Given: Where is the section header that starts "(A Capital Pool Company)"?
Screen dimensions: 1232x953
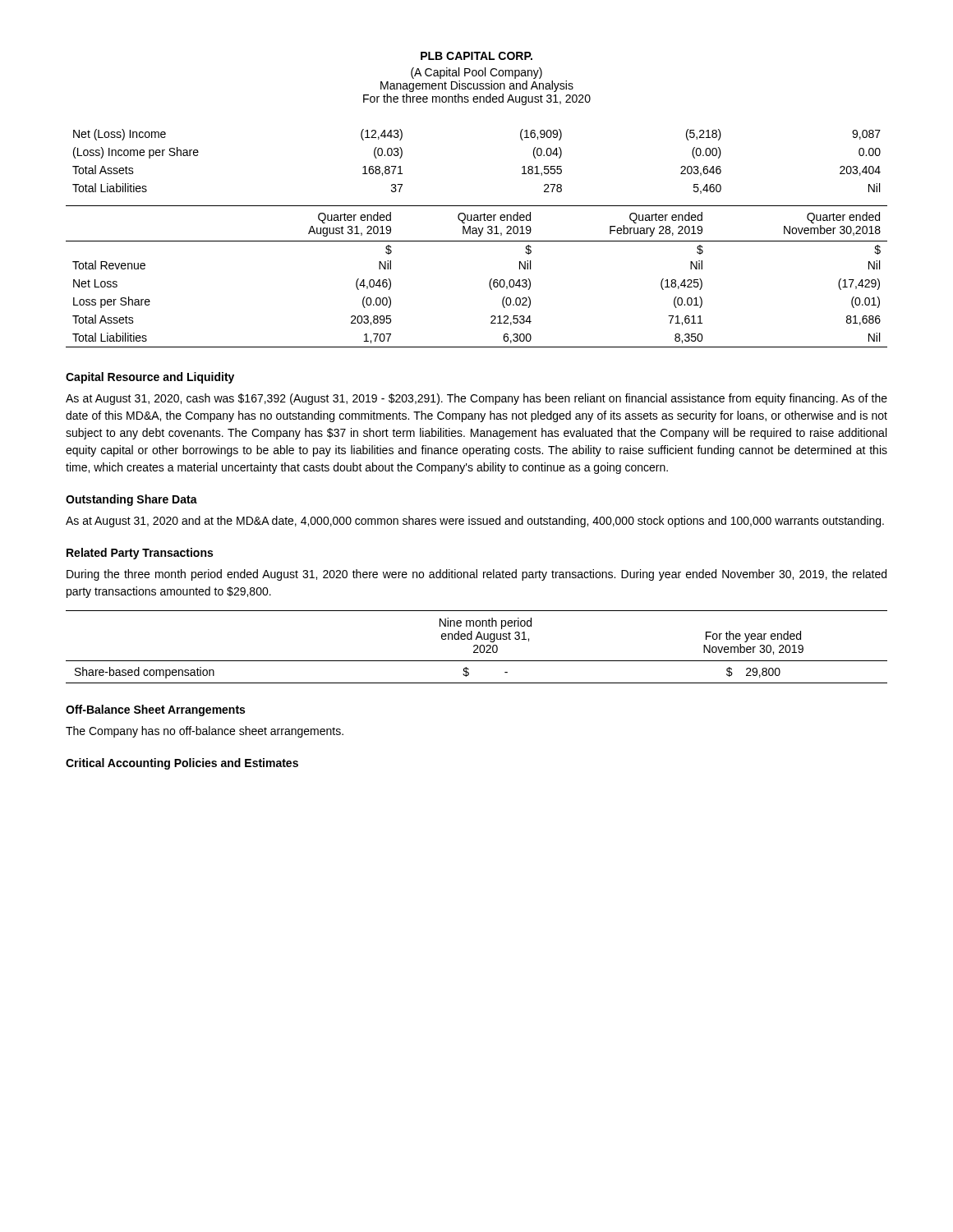Looking at the screenshot, I should [476, 85].
